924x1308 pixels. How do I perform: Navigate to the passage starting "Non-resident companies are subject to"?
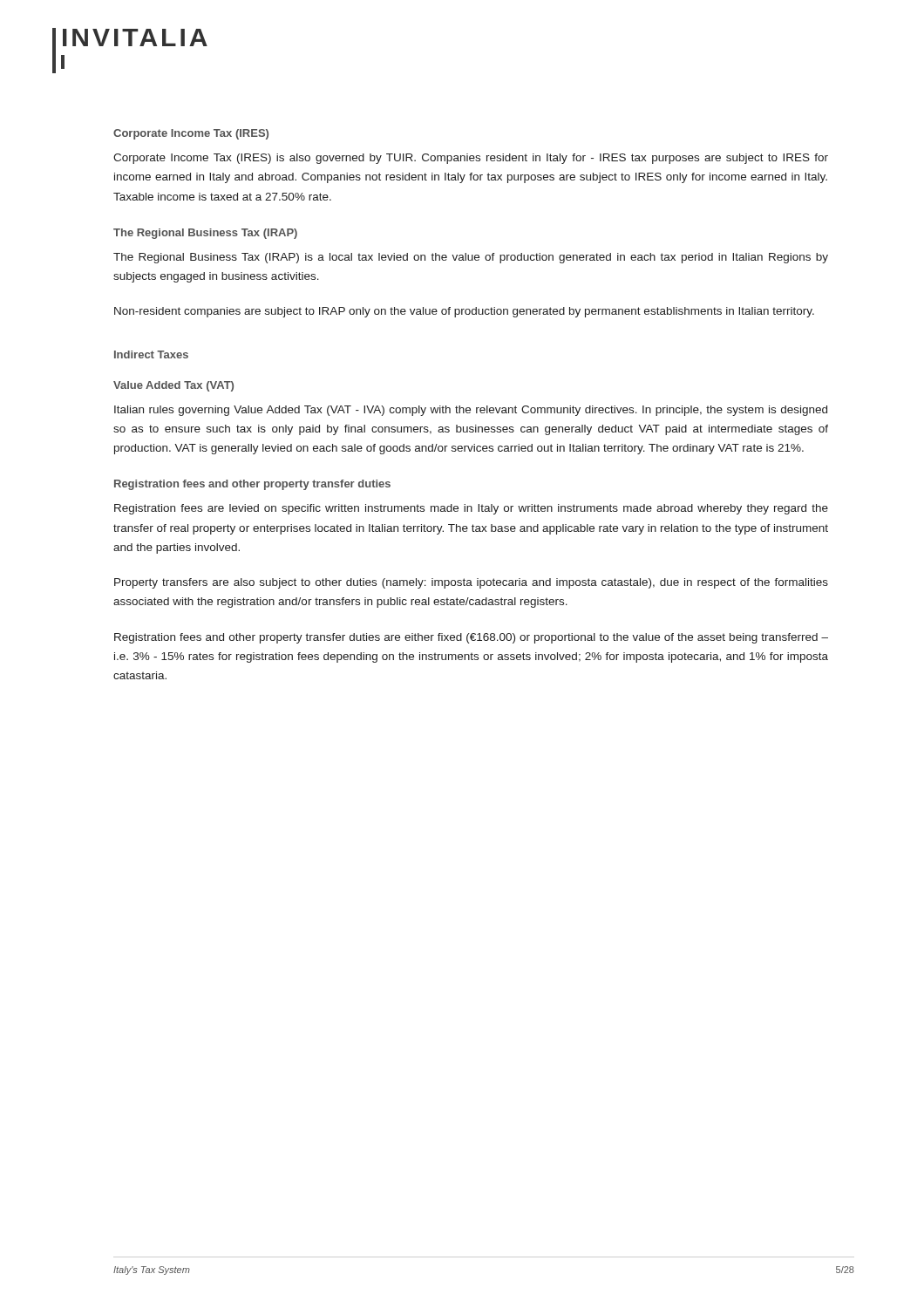point(464,311)
